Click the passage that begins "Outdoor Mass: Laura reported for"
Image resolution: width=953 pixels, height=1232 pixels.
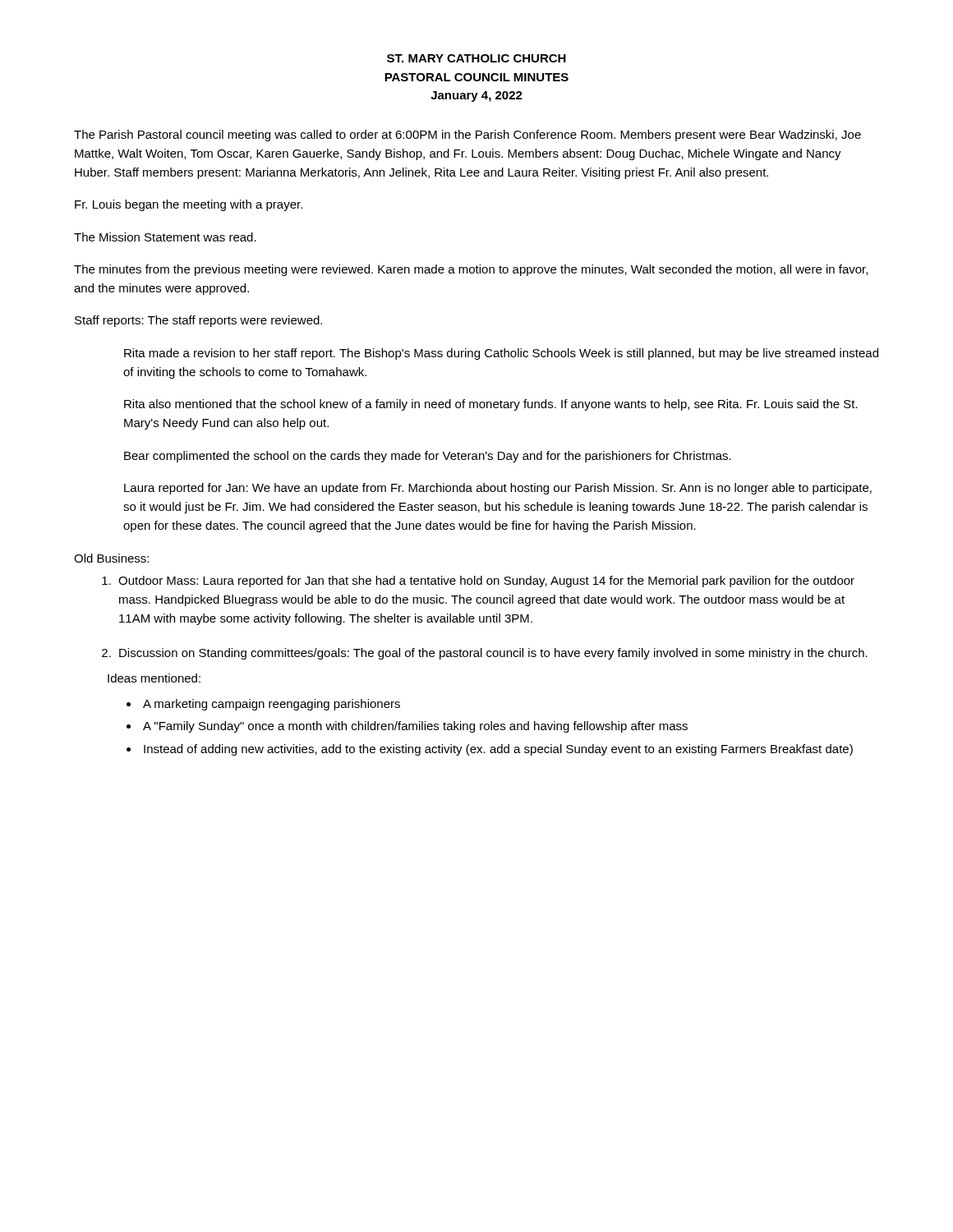pyautogui.click(x=486, y=599)
